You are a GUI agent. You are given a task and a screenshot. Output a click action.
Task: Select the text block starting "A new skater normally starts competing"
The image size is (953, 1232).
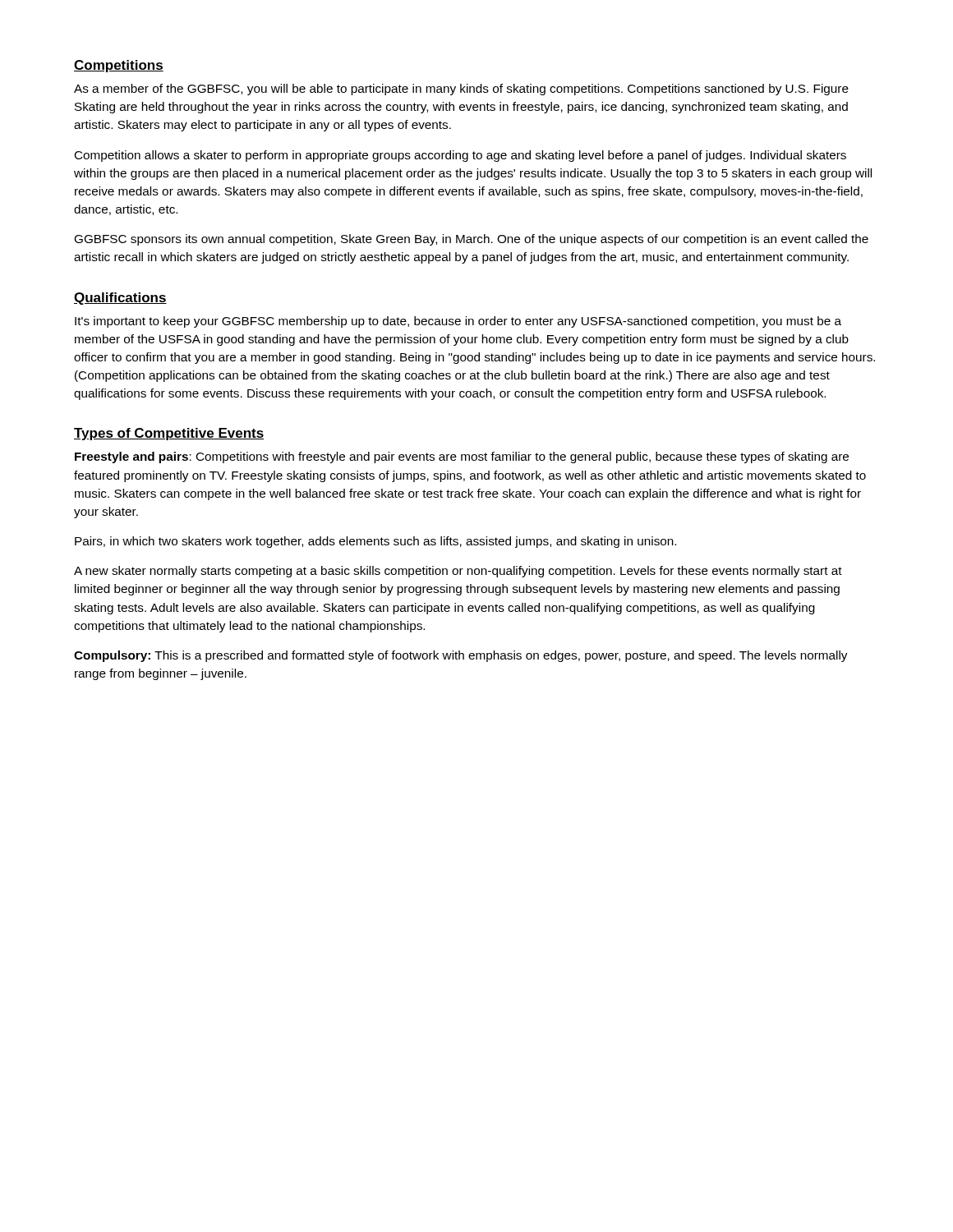(458, 598)
